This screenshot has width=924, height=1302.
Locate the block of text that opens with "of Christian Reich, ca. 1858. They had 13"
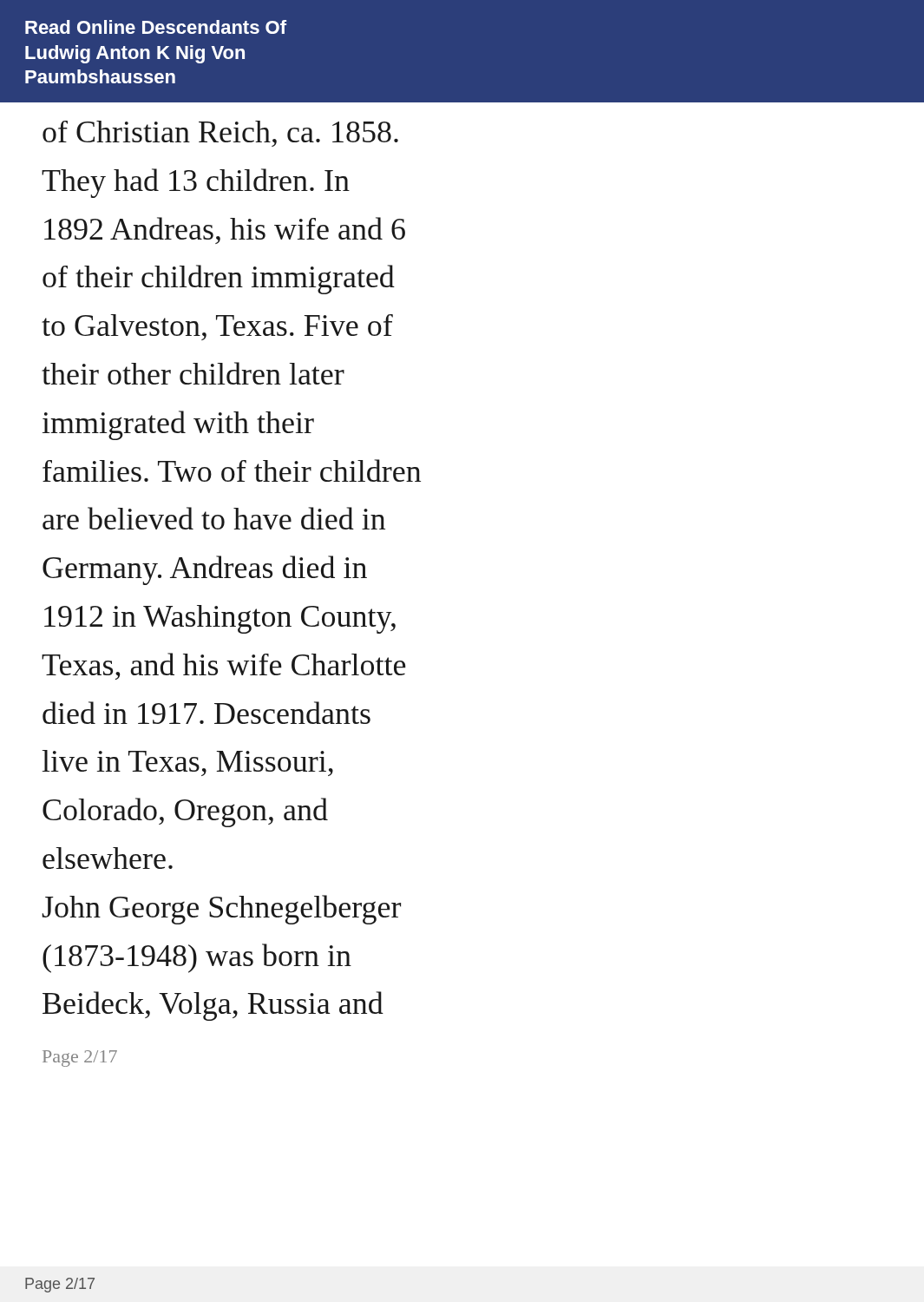pos(232,593)
